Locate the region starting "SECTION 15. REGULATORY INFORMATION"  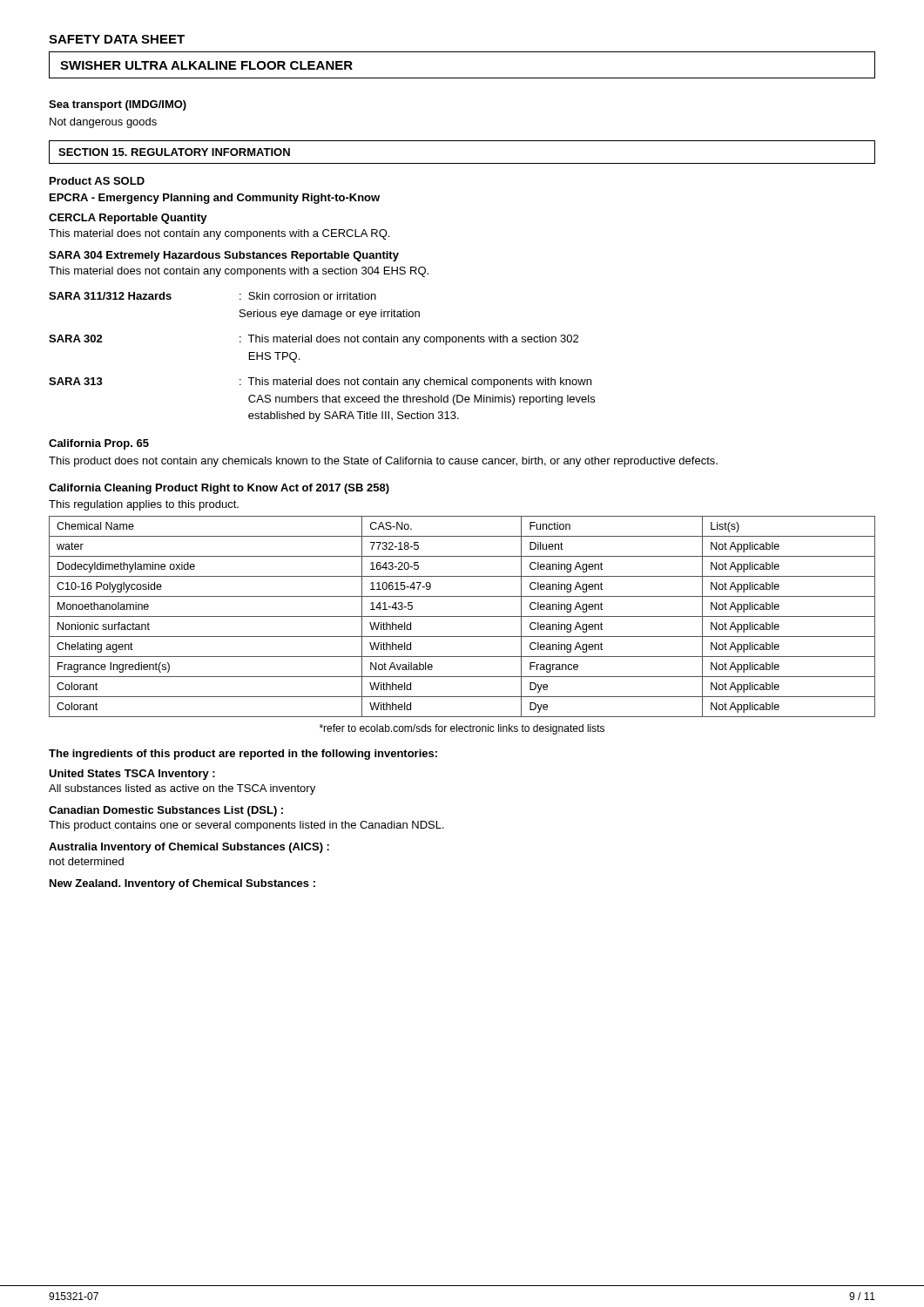coord(174,152)
